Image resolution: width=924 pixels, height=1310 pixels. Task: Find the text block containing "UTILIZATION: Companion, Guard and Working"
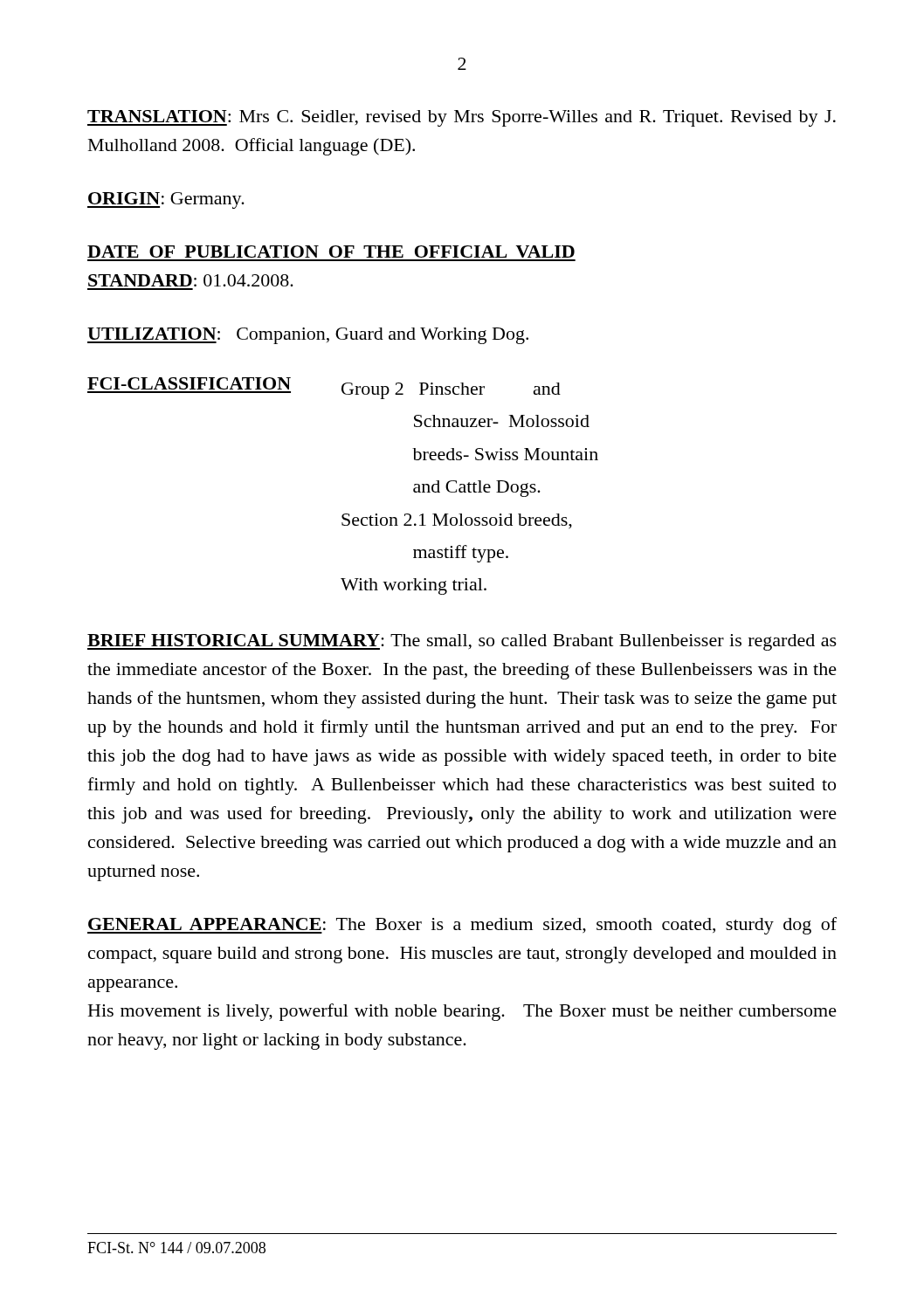(308, 333)
